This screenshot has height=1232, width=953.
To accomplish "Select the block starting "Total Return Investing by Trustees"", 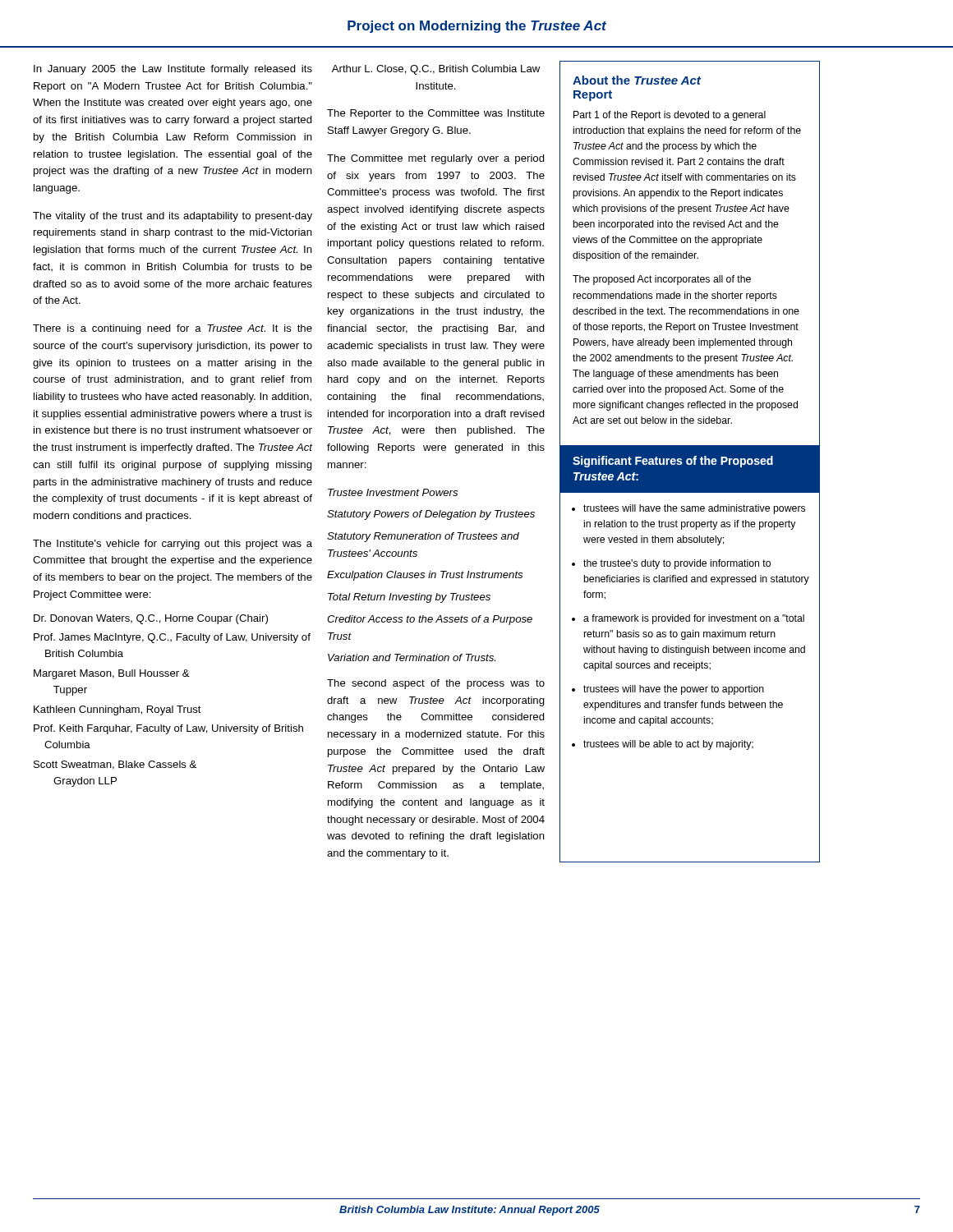I will tap(409, 597).
